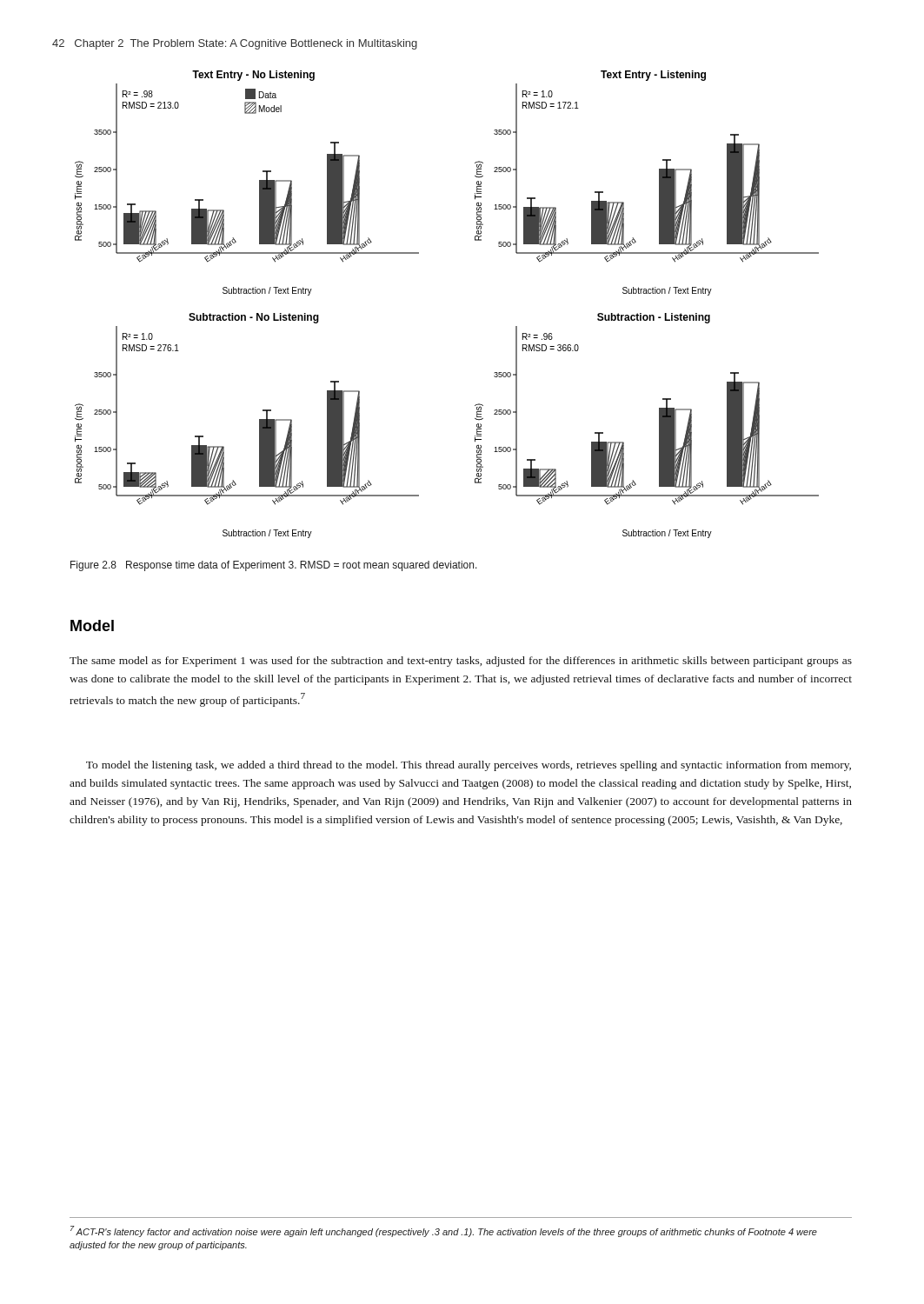Find the text block containing "To model the listening task,"
924x1304 pixels.
(461, 792)
